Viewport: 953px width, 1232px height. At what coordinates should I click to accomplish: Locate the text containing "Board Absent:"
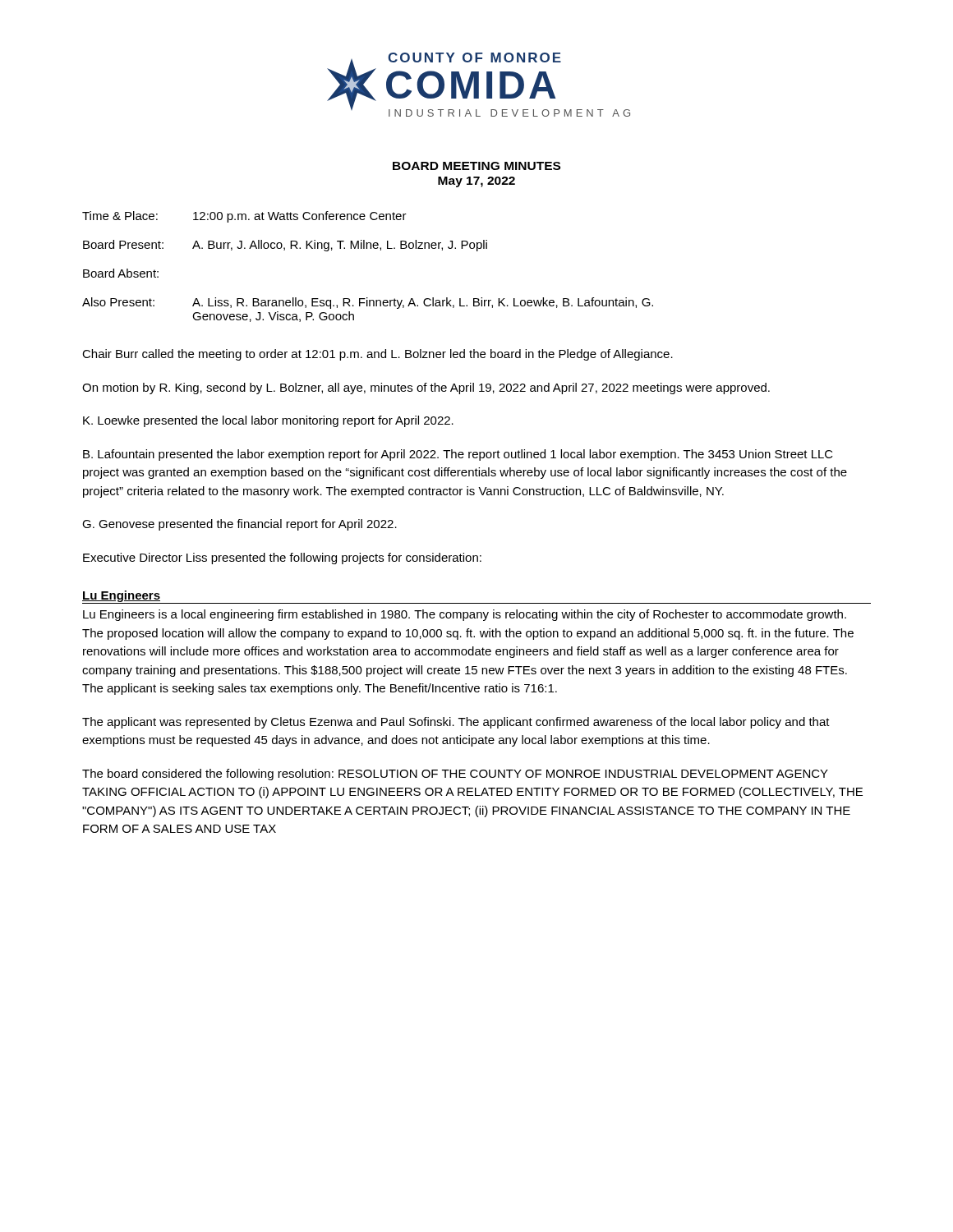(121, 273)
